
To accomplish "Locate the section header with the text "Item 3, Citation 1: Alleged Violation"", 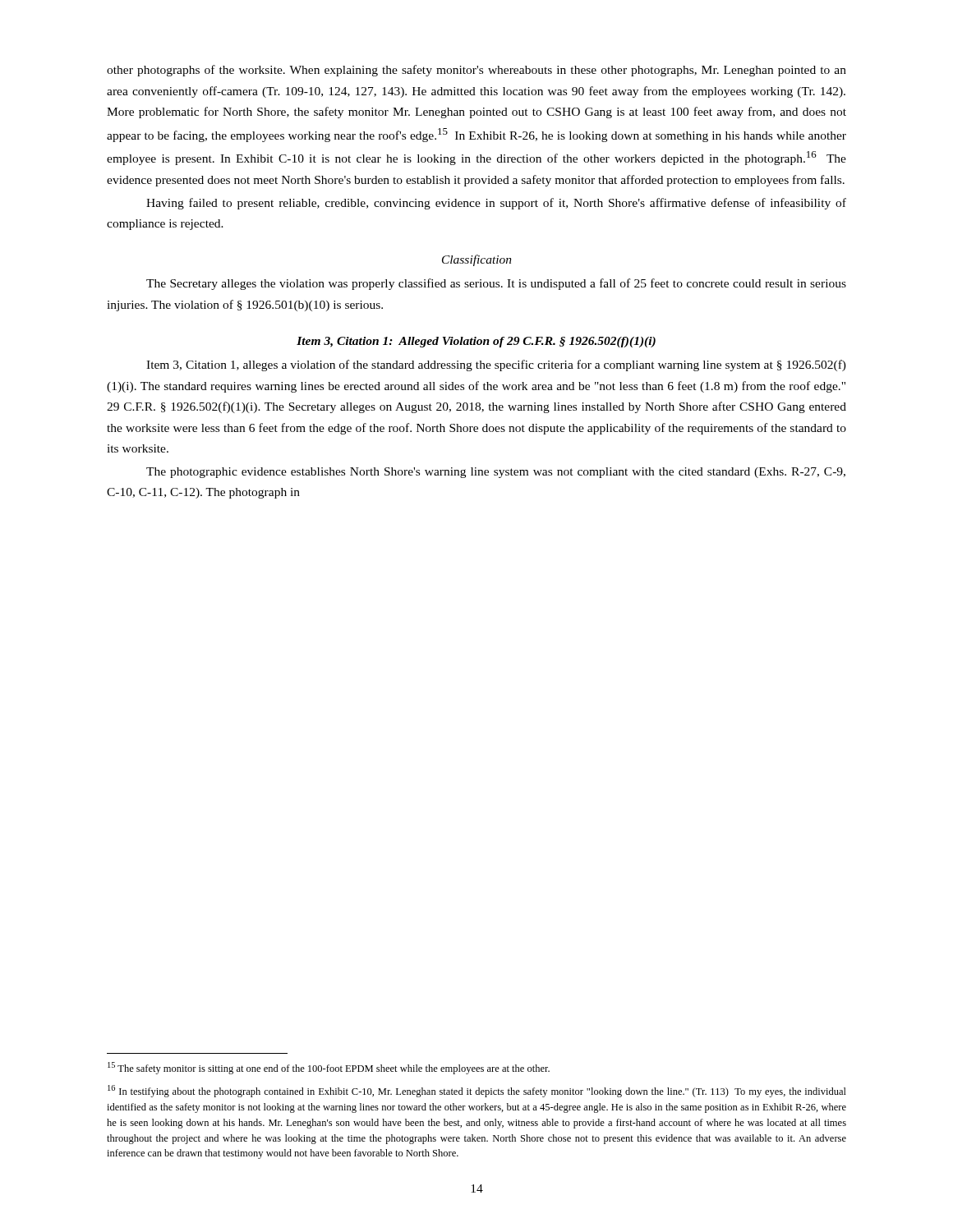I will (x=476, y=340).
